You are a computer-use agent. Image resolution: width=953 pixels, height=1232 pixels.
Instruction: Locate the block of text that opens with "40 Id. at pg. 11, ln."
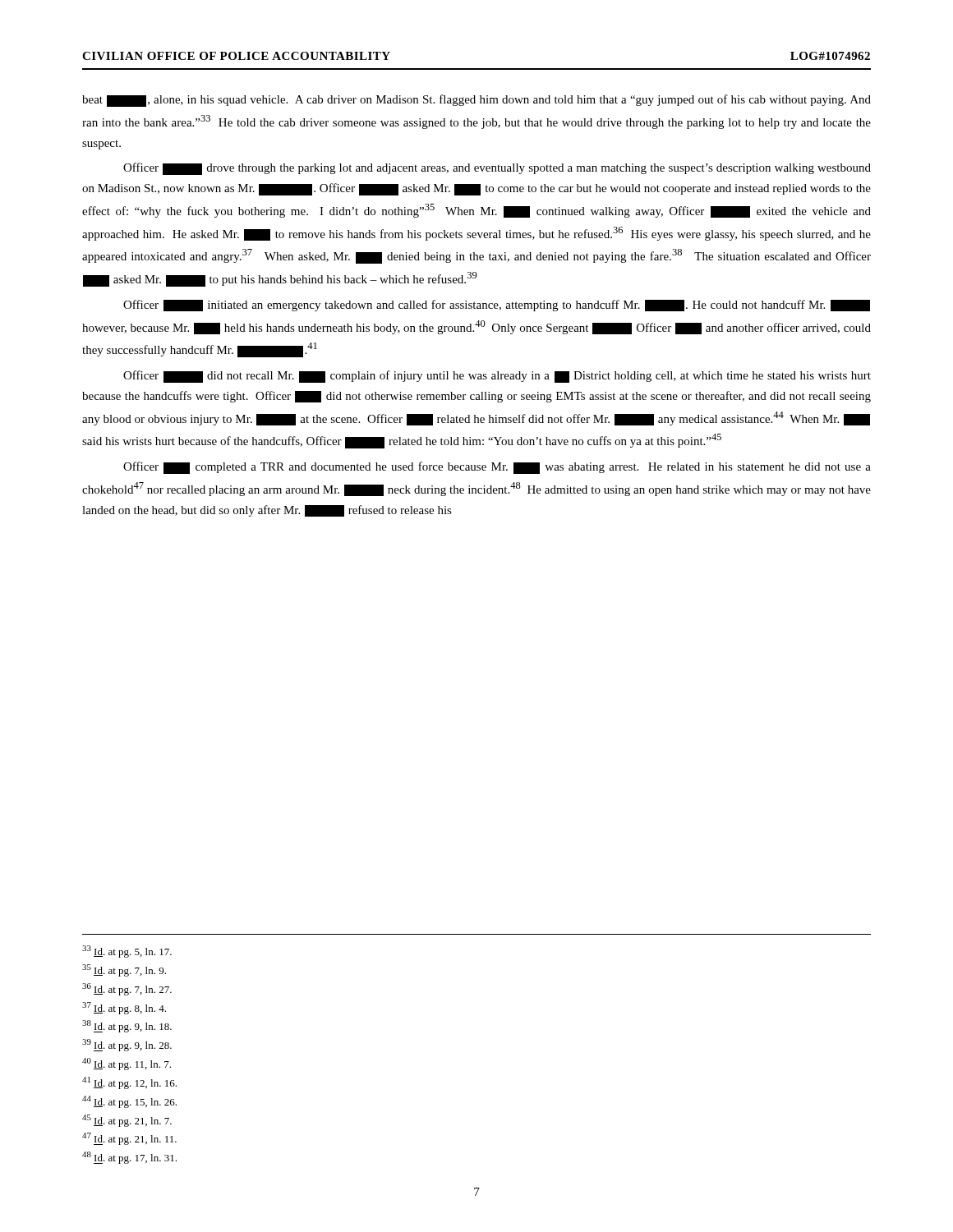[x=127, y=1063]
